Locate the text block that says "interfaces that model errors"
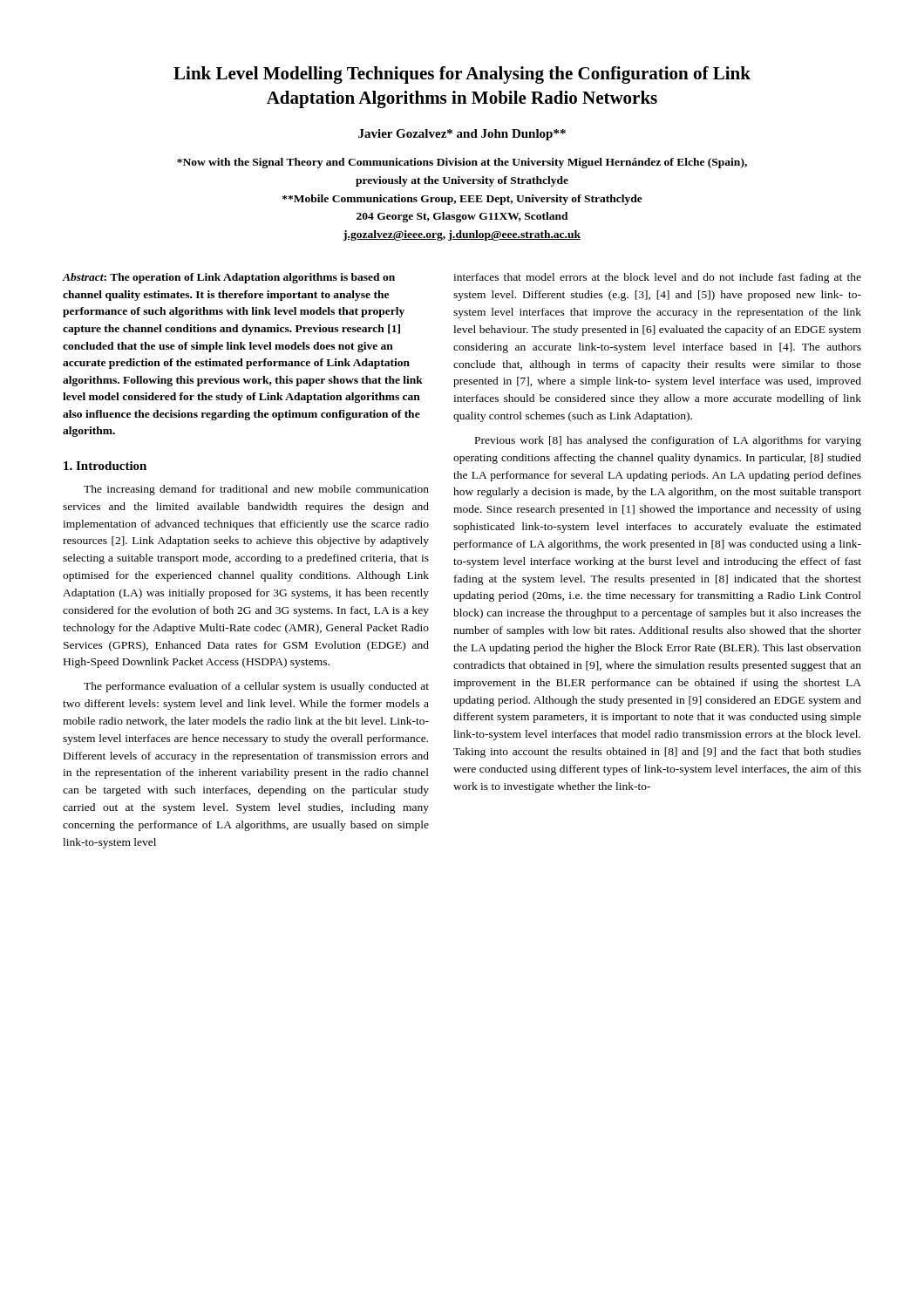 click(x=657, y=346)
